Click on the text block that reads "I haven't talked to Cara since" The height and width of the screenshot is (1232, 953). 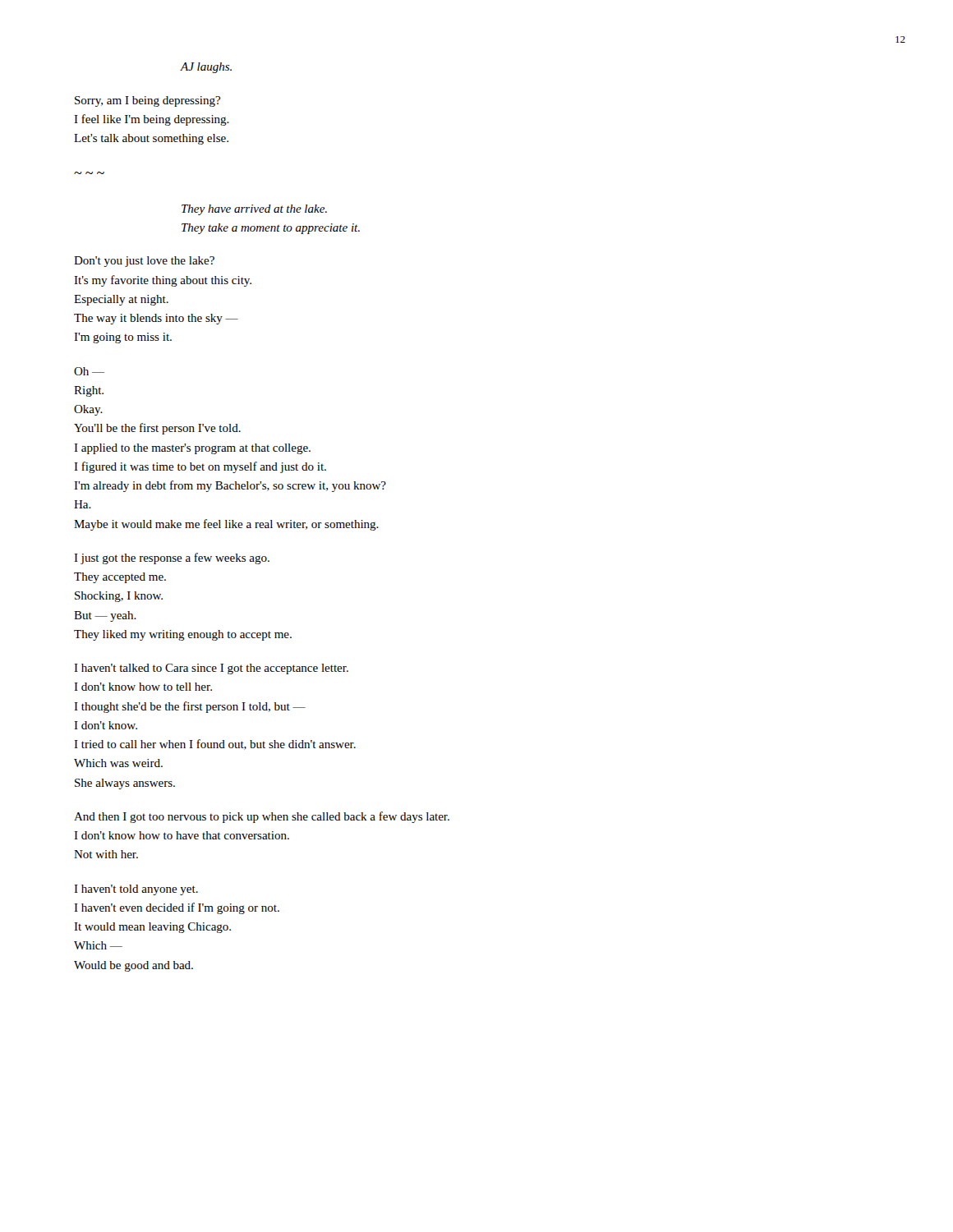tap(211, 669)
